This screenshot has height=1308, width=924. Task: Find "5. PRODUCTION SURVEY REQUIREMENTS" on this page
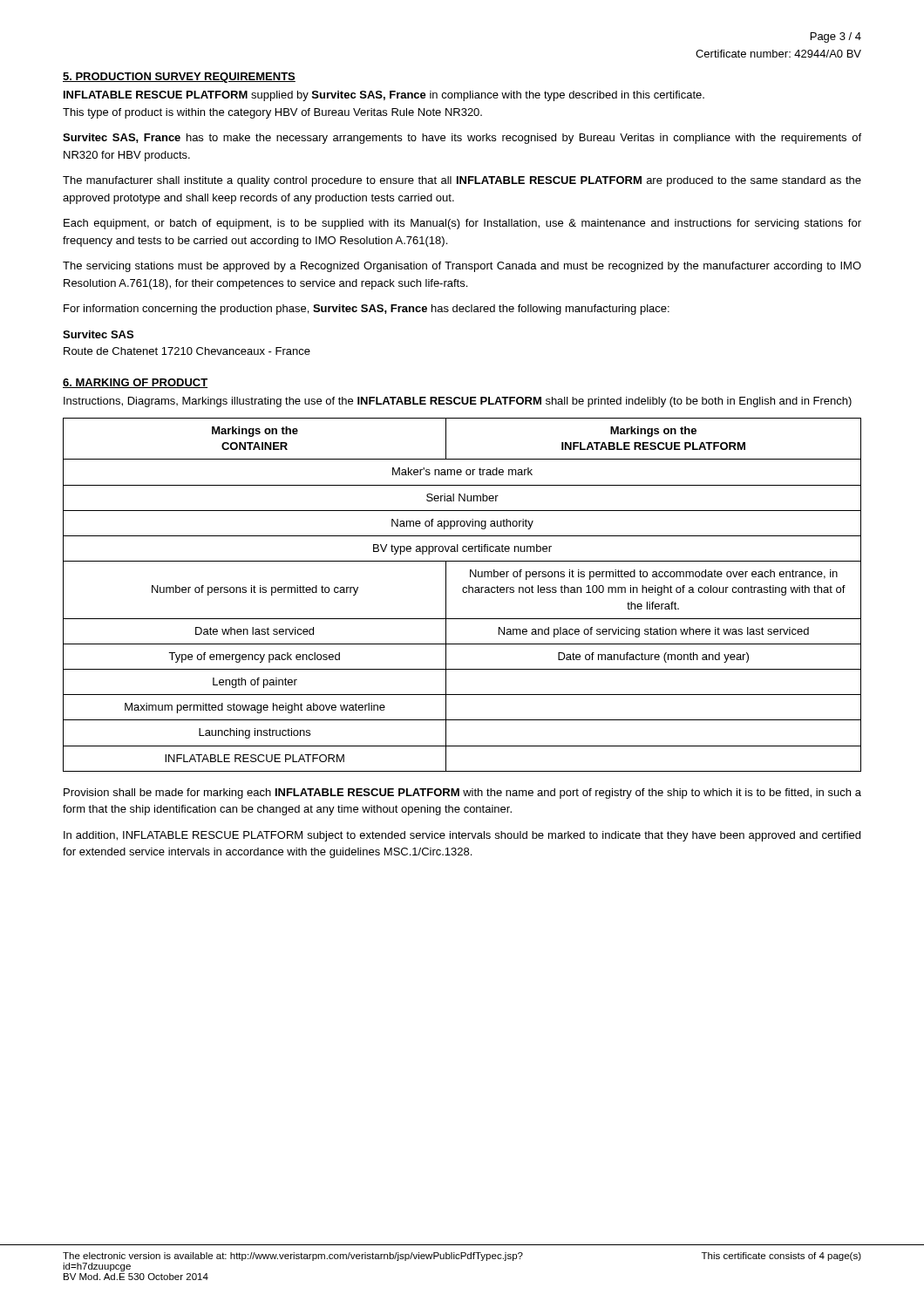coord(179,76)
